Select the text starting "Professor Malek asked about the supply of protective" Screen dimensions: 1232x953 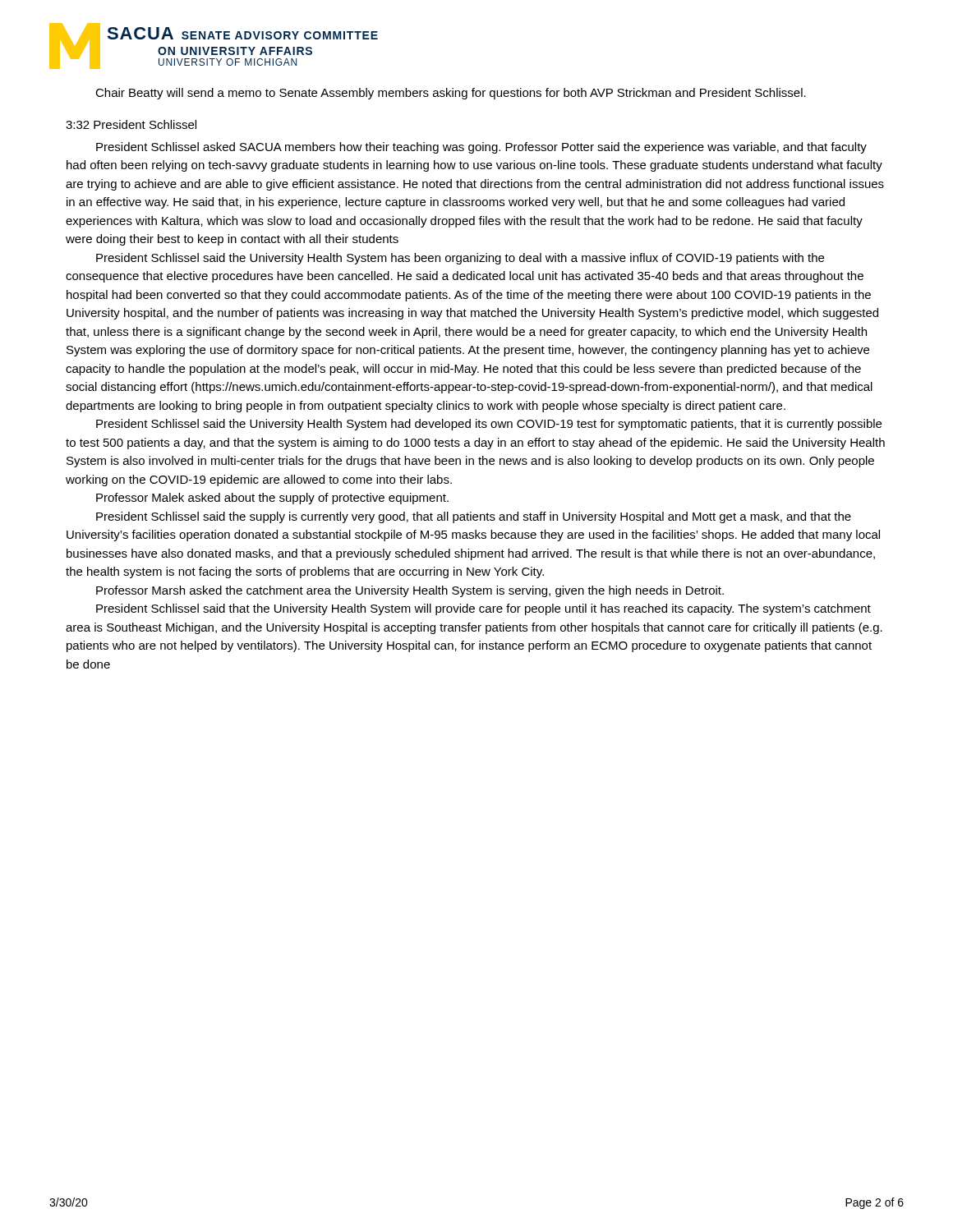272,497
